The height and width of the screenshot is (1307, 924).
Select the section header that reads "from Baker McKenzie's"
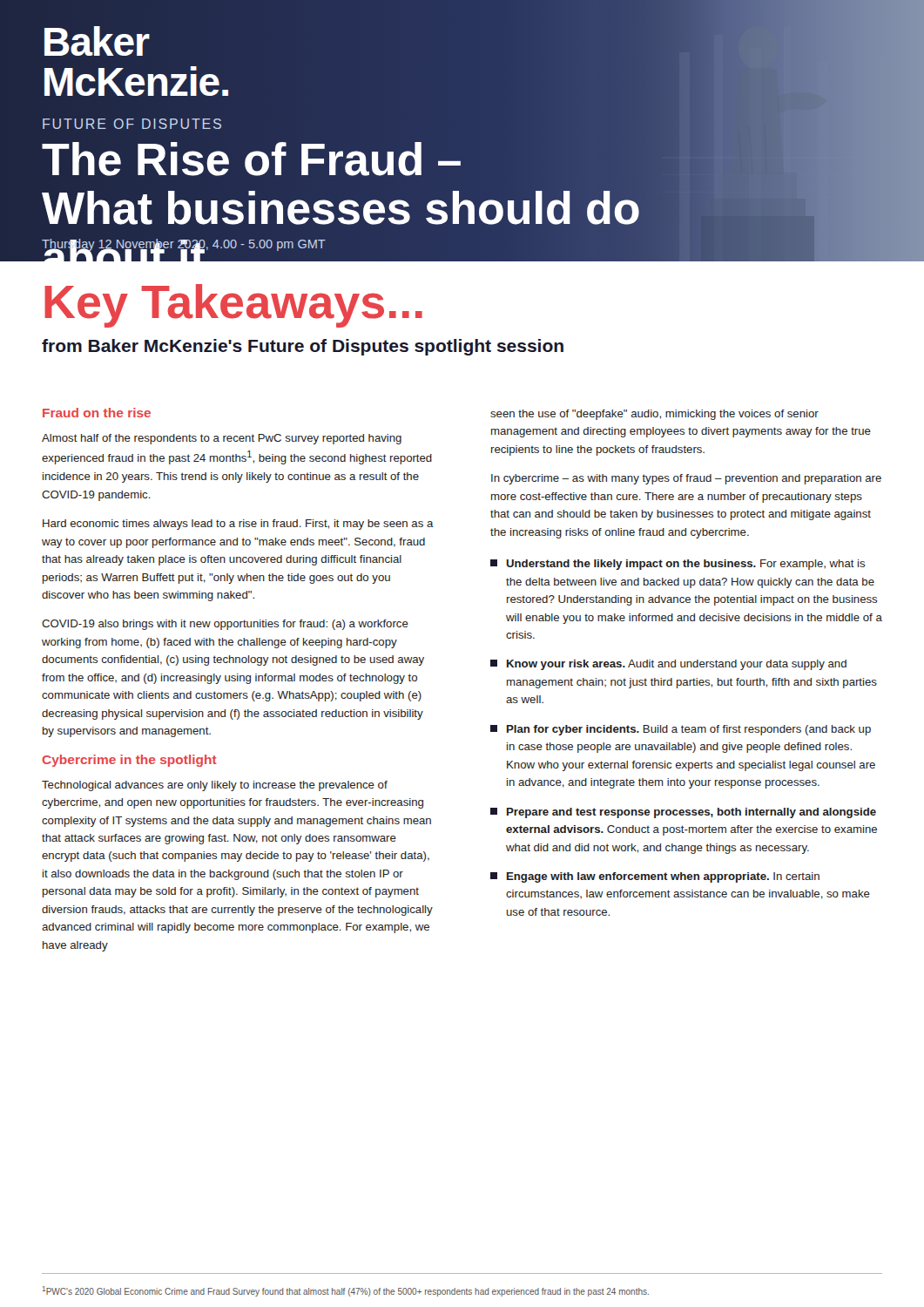pyautogui.click(x=303, y=346)
